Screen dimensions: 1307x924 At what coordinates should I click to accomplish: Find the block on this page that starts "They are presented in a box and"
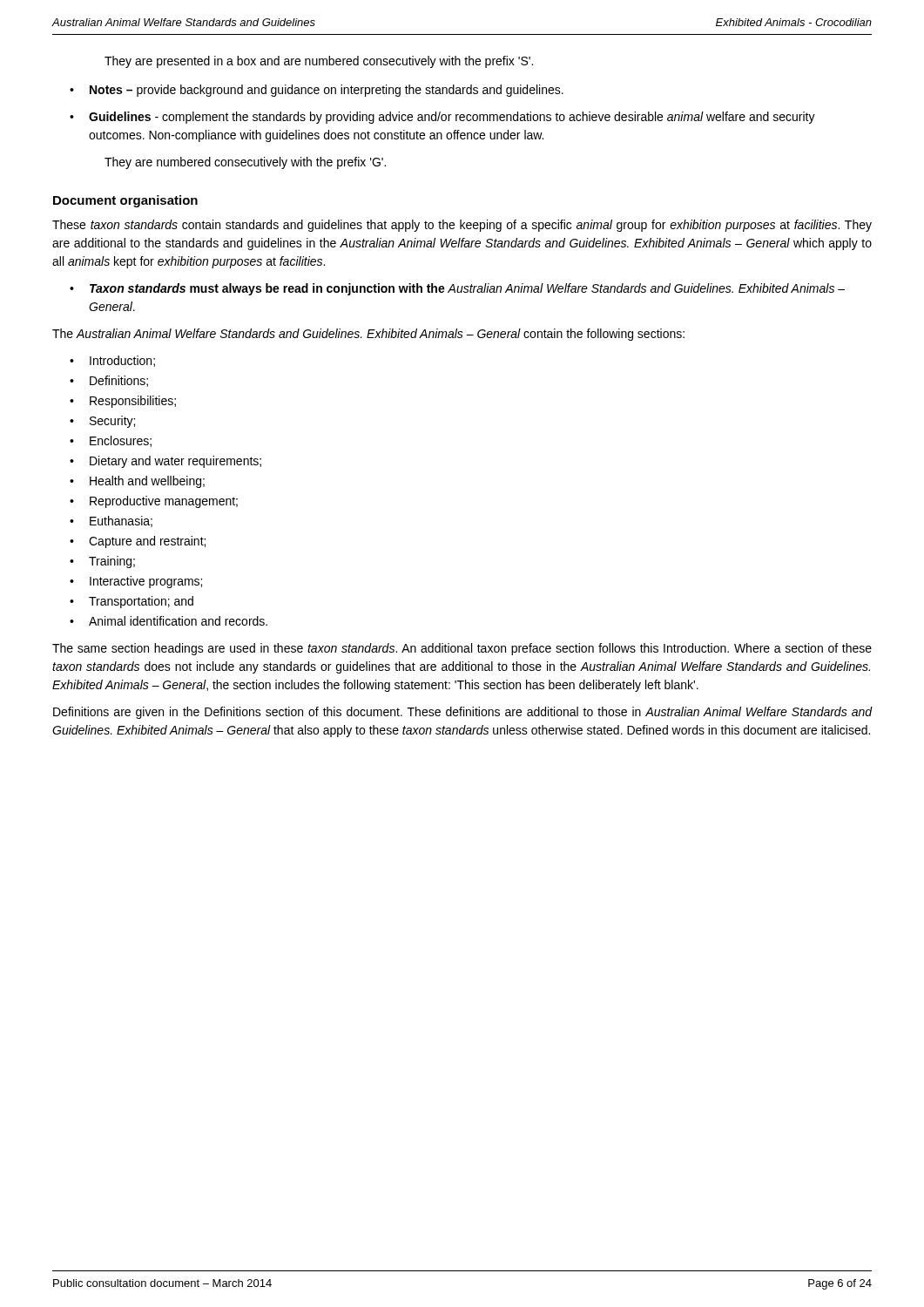319,61
